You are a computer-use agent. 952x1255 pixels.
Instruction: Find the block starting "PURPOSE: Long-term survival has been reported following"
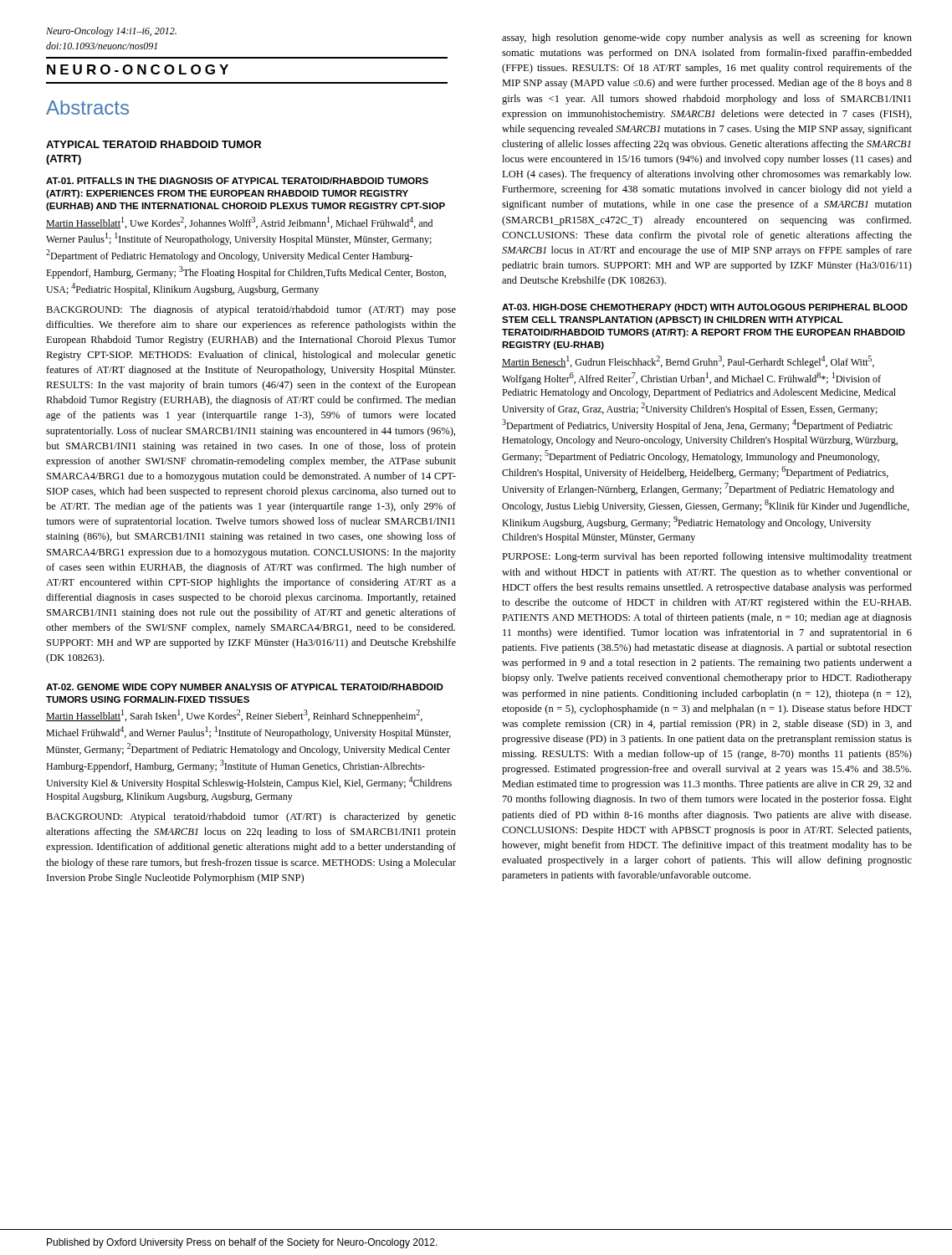[x=707, y=716]
